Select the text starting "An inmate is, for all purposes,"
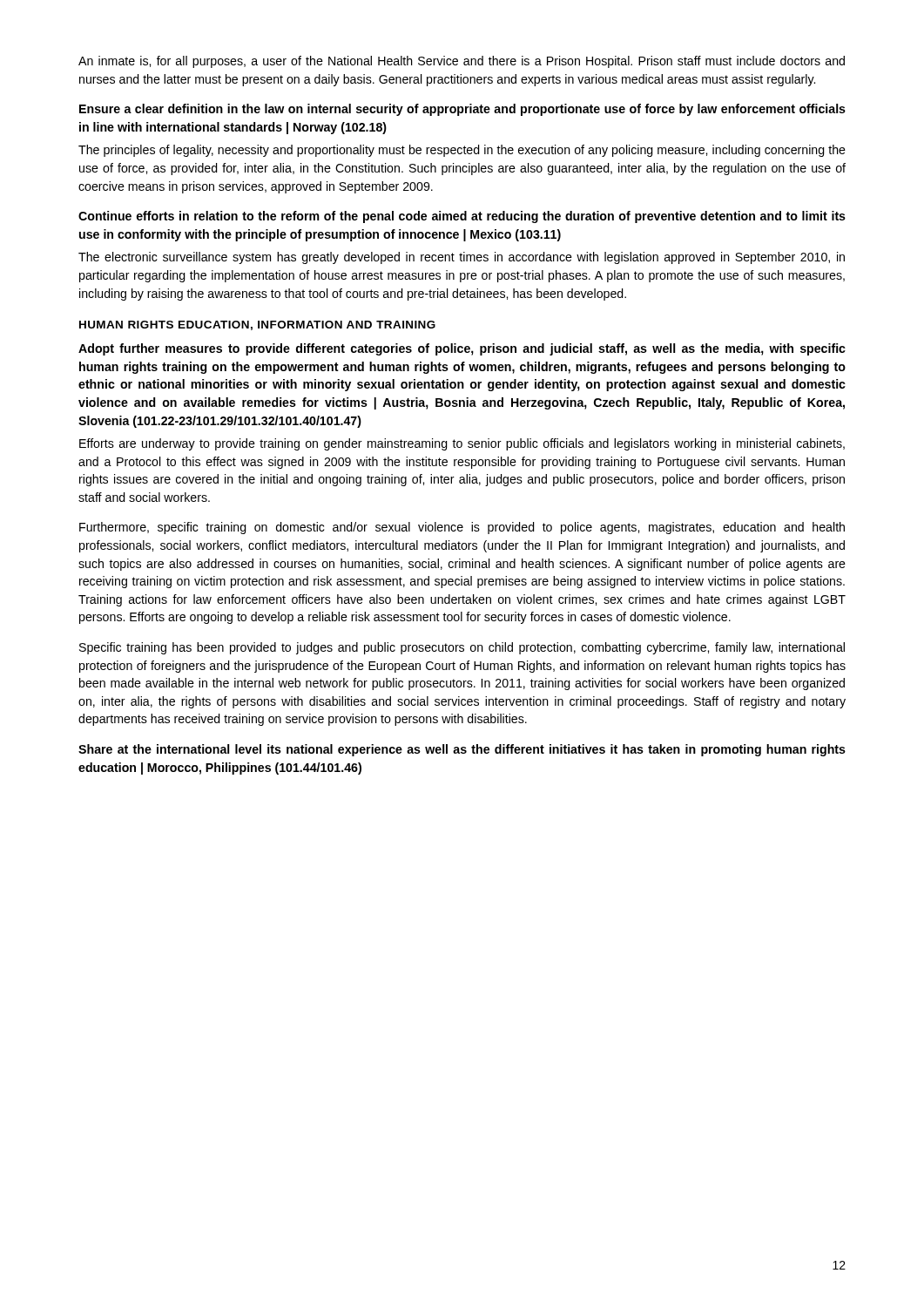The image size is (924, 1307). tap(462, 70)
